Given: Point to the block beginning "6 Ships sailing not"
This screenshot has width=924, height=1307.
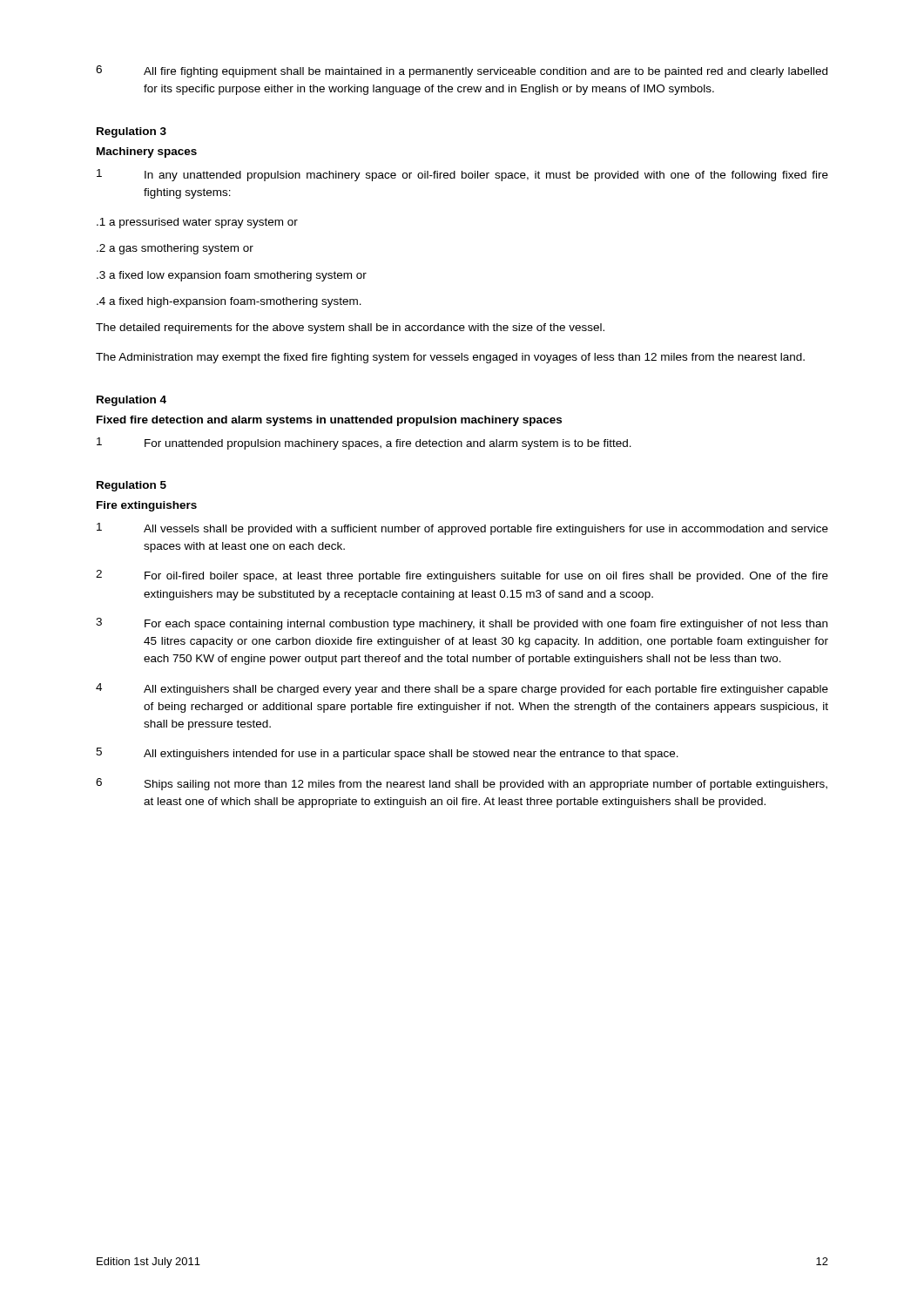Looking at the screenshot, I should pyautogui.click(x=462, y=793).
